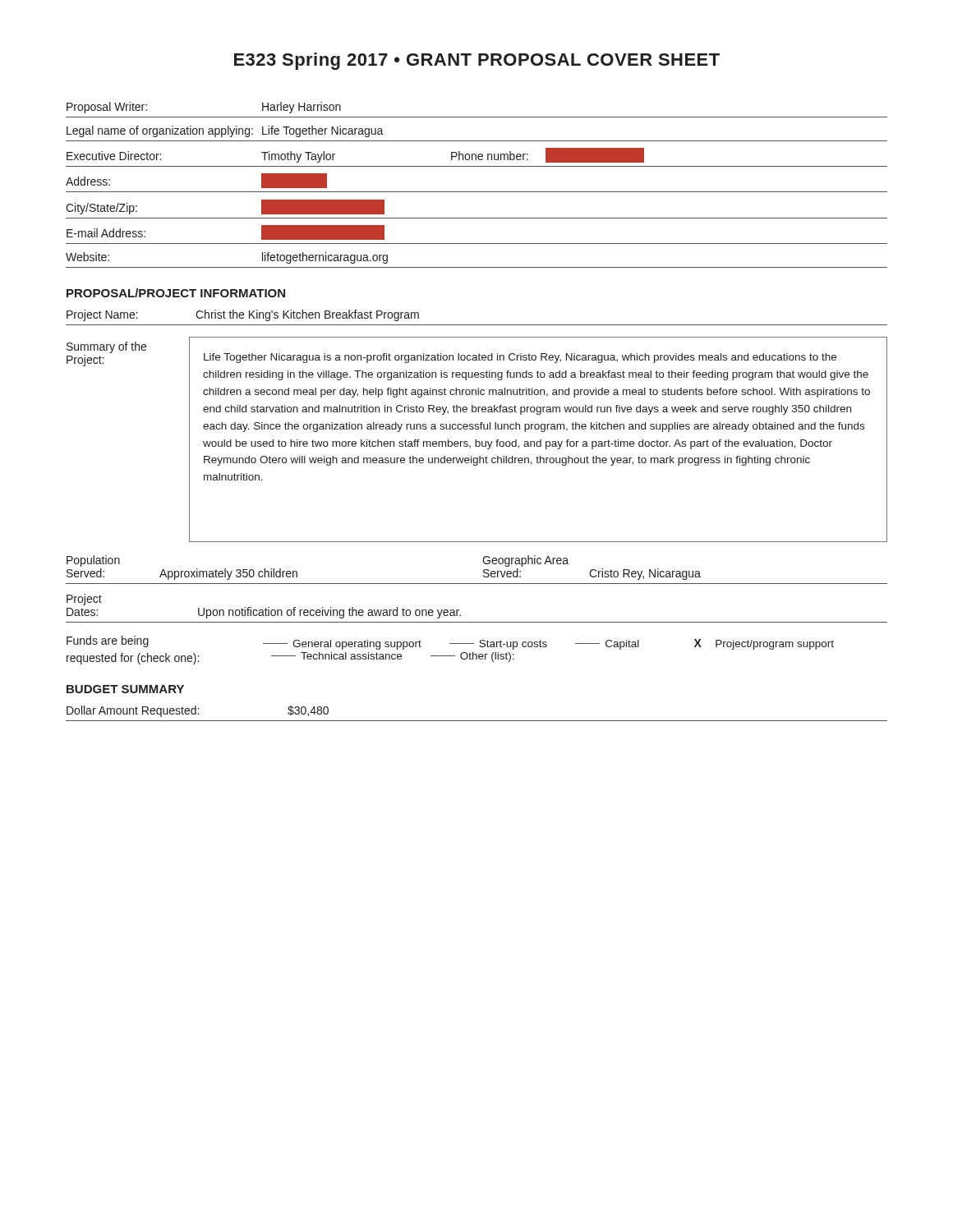
Task: Click on the text that says "Proposal Writer: Harley Harrison"
Action: [476, 107]
